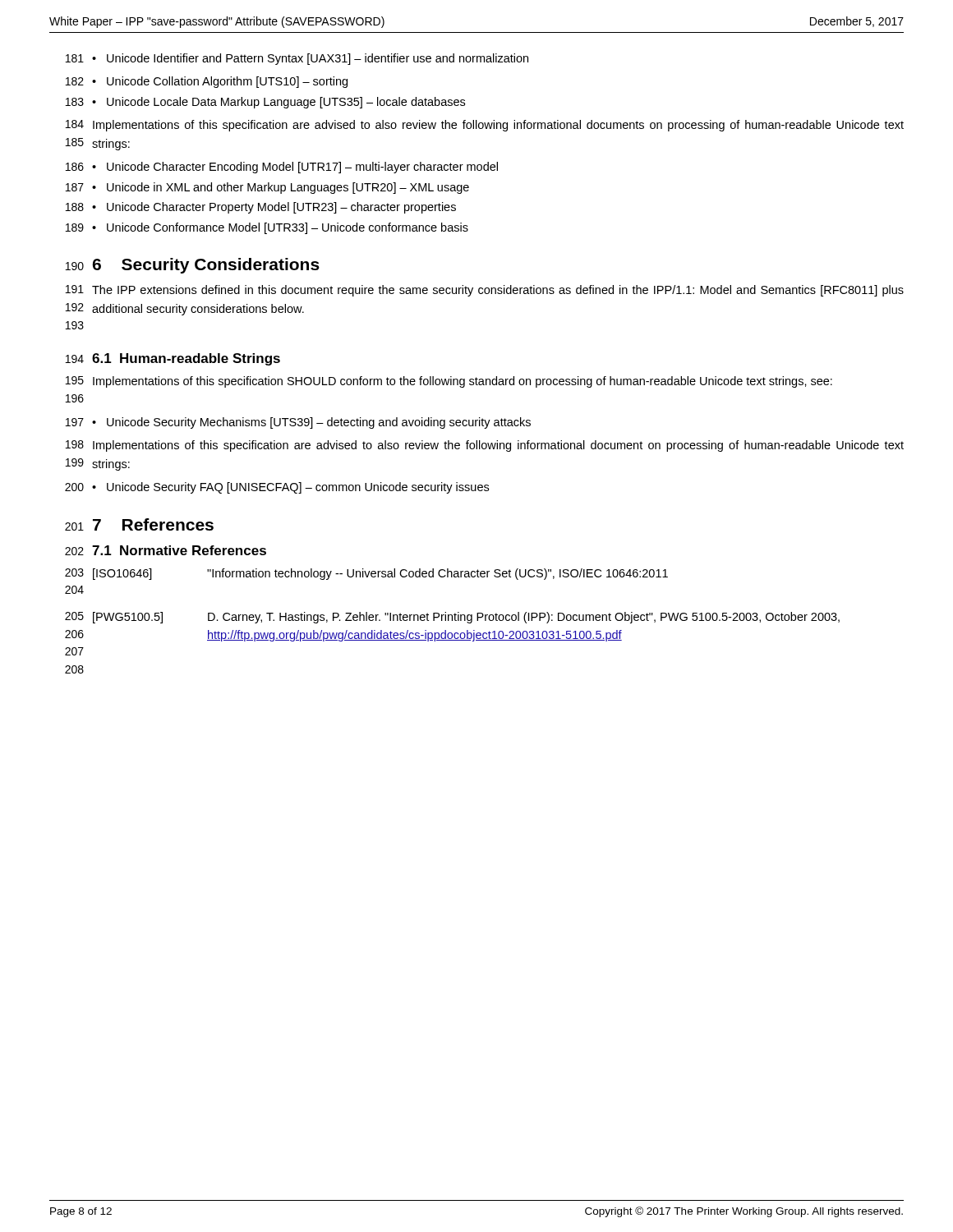Click on the region starting "186 • Unicode"
The image size is (953, 1232).
coord(476,167)
